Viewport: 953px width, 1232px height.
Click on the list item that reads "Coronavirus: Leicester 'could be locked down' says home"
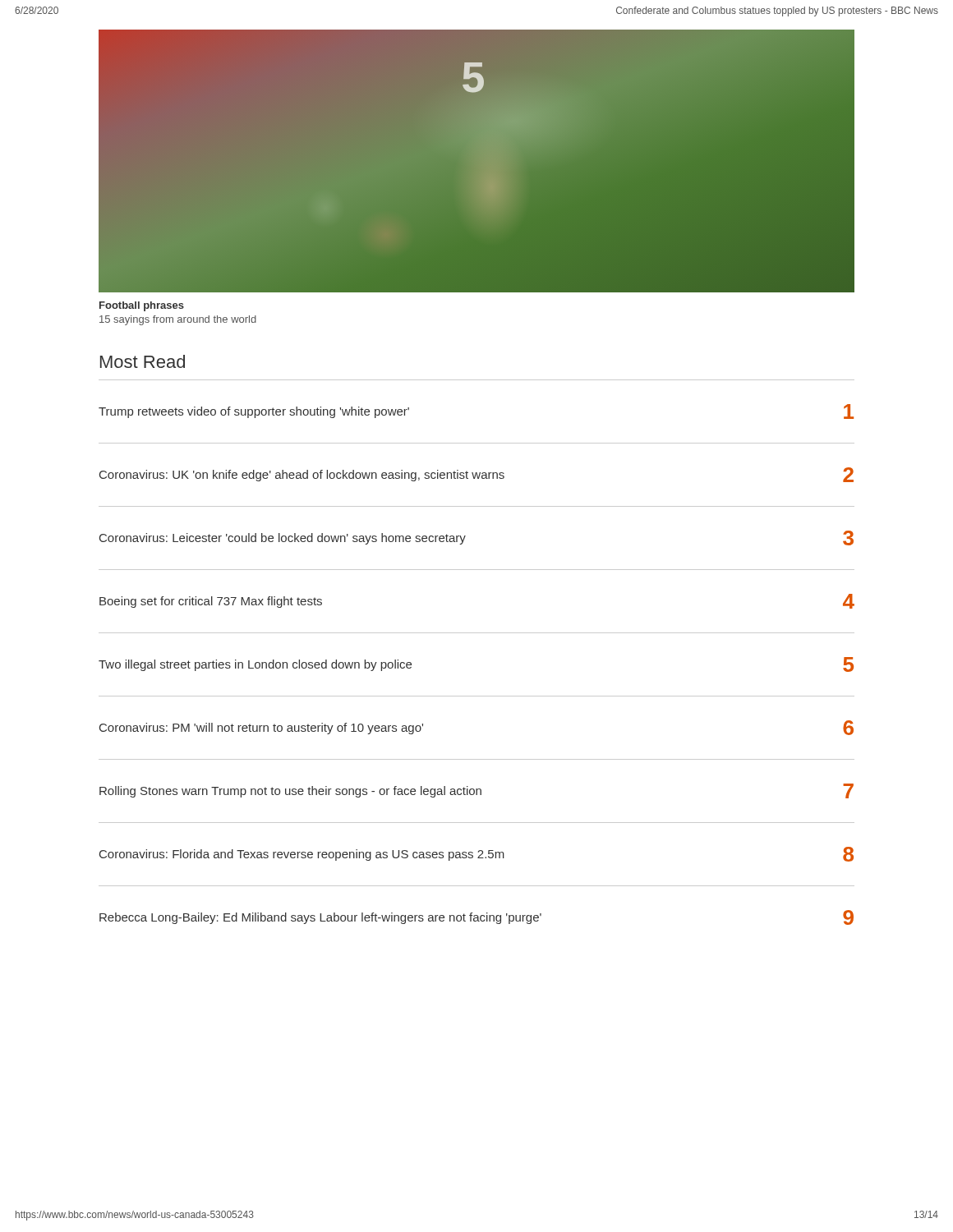[x=476, y=538]
